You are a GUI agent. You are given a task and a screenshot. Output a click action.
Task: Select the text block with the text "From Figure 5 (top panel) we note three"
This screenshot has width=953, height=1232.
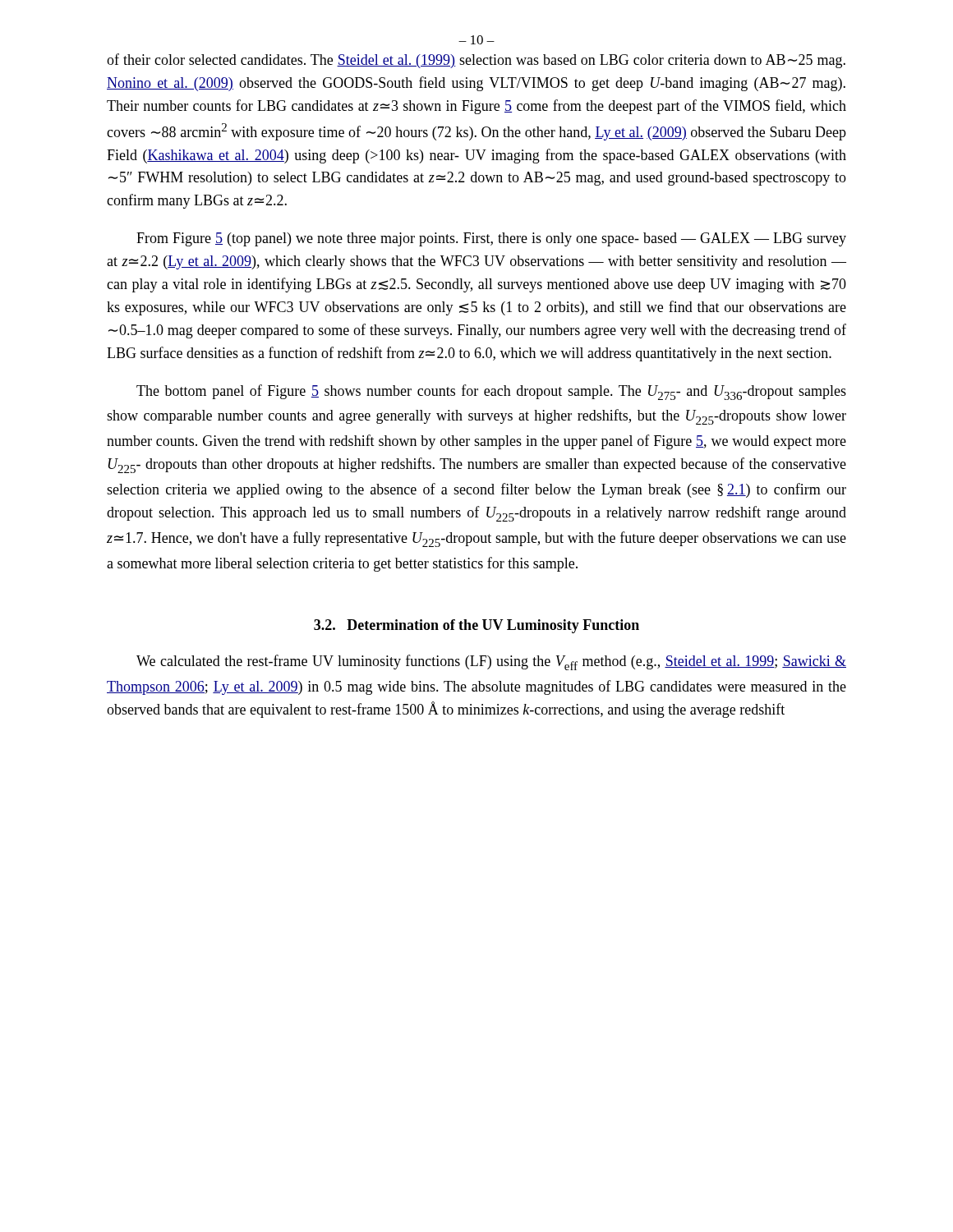(476, 296)
